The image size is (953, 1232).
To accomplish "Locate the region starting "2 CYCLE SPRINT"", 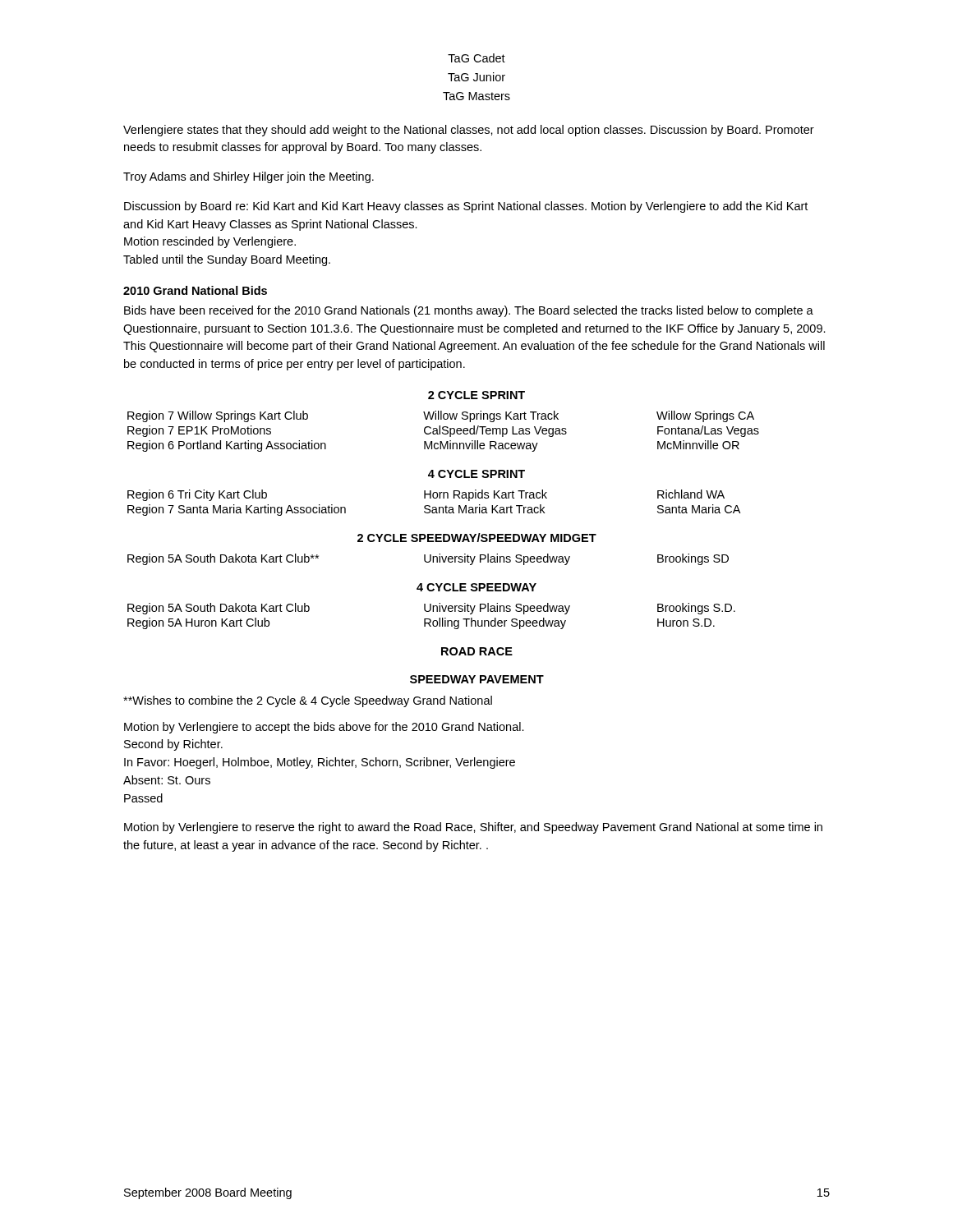I will point(476,395).
